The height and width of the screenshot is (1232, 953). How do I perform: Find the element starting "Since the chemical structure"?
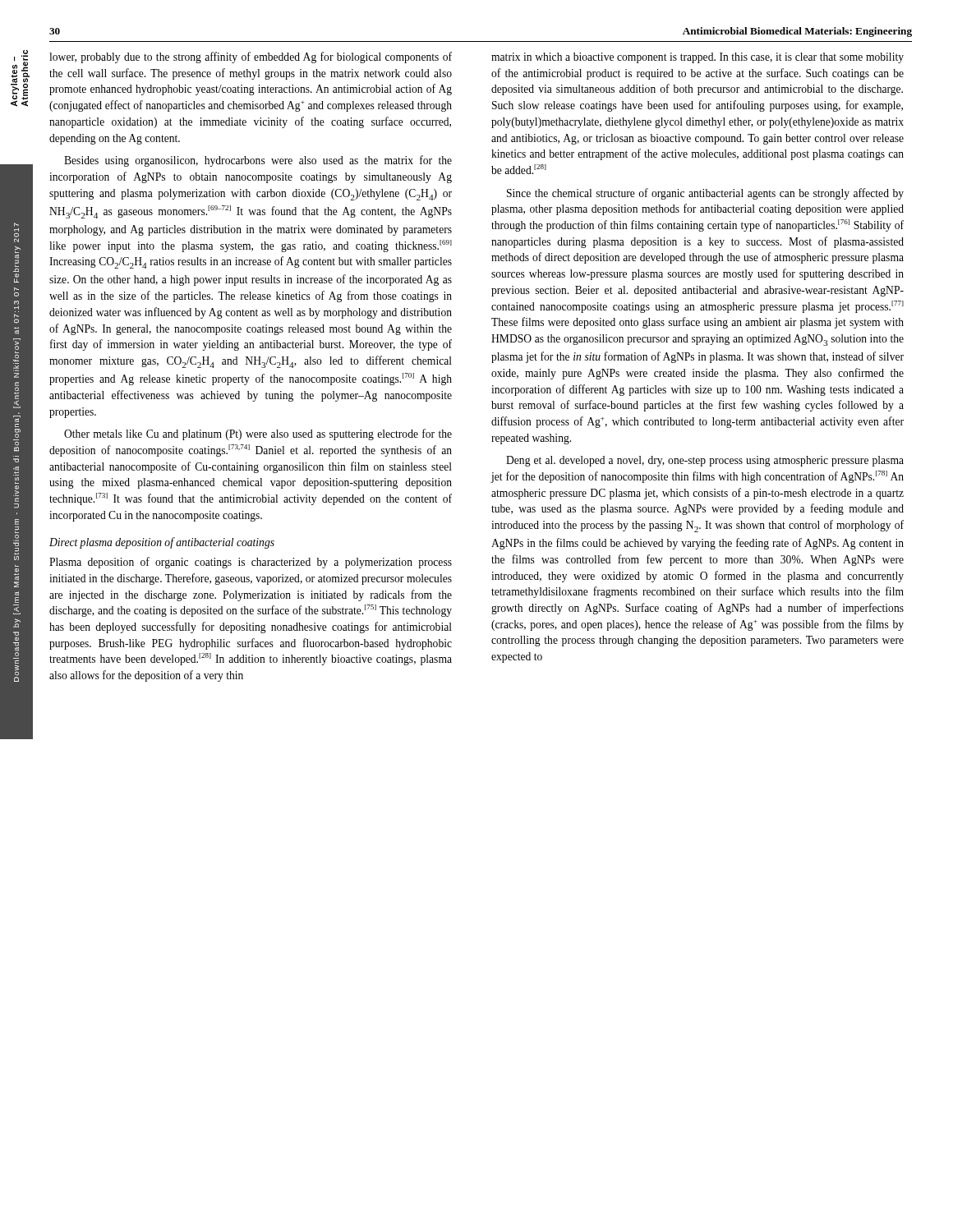tap(698, 316)
